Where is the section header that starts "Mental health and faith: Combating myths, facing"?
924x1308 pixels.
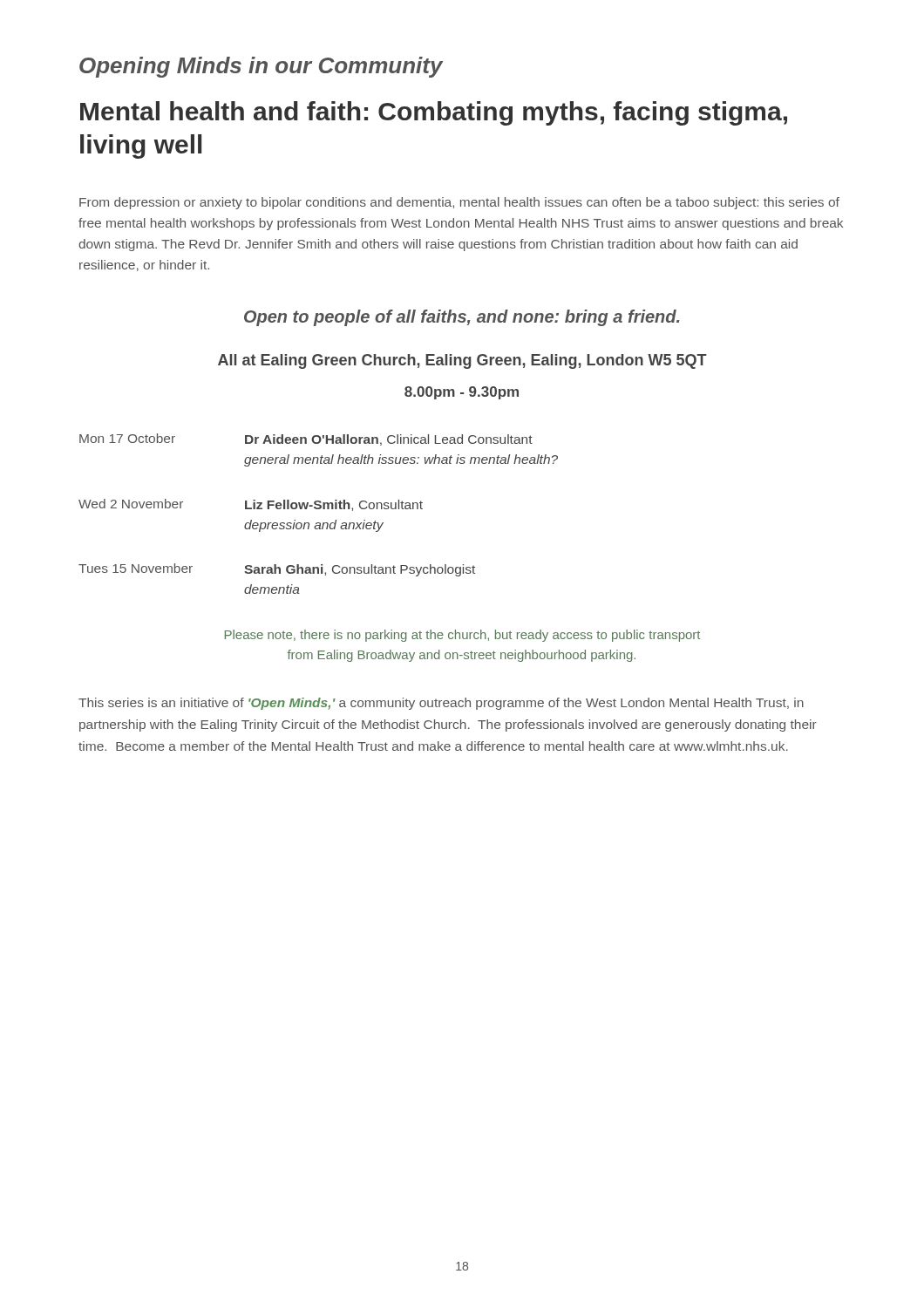click(x=434, y=128)
